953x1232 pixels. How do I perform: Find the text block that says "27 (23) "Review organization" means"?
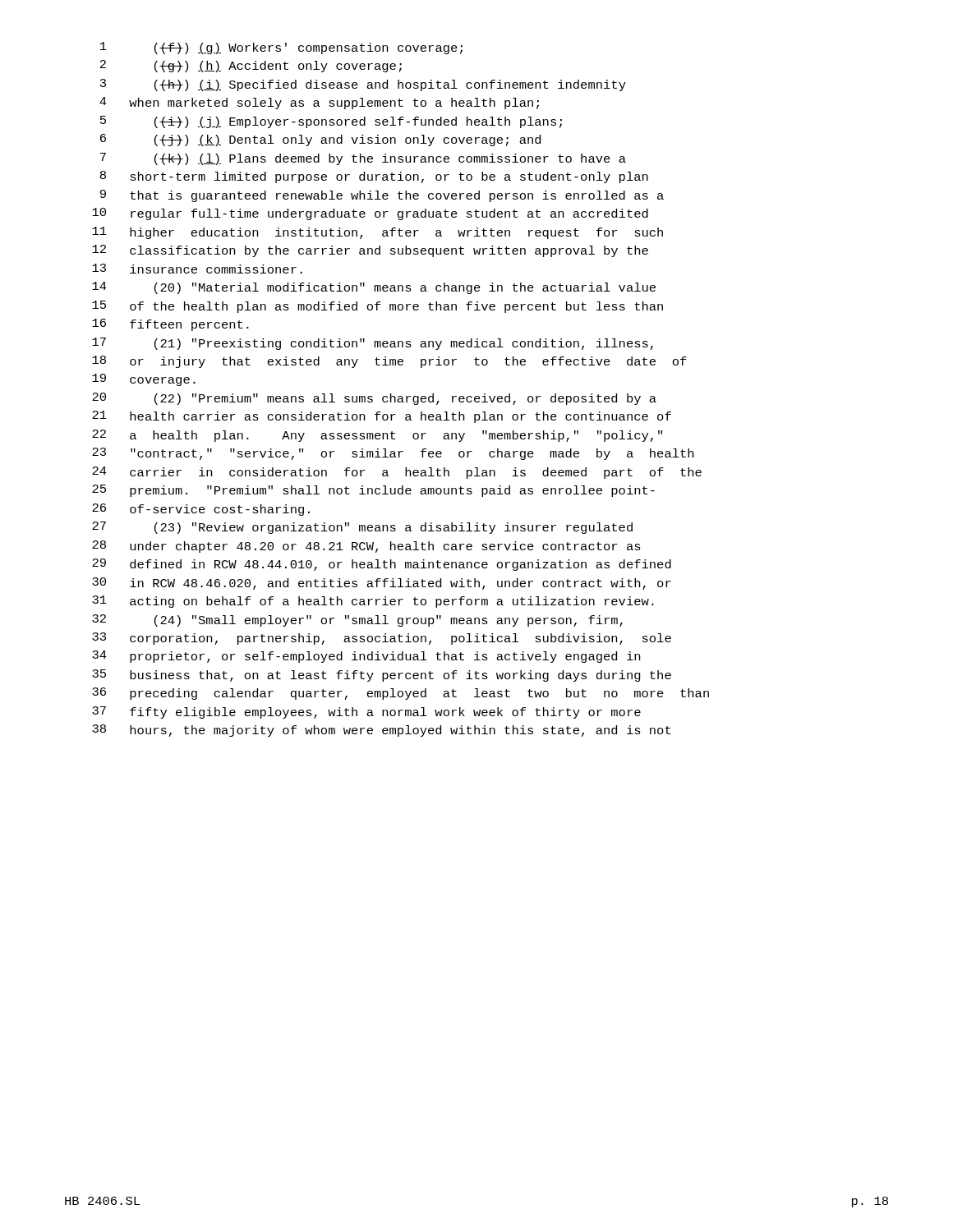pyautogui.click(x=476, y=565)
